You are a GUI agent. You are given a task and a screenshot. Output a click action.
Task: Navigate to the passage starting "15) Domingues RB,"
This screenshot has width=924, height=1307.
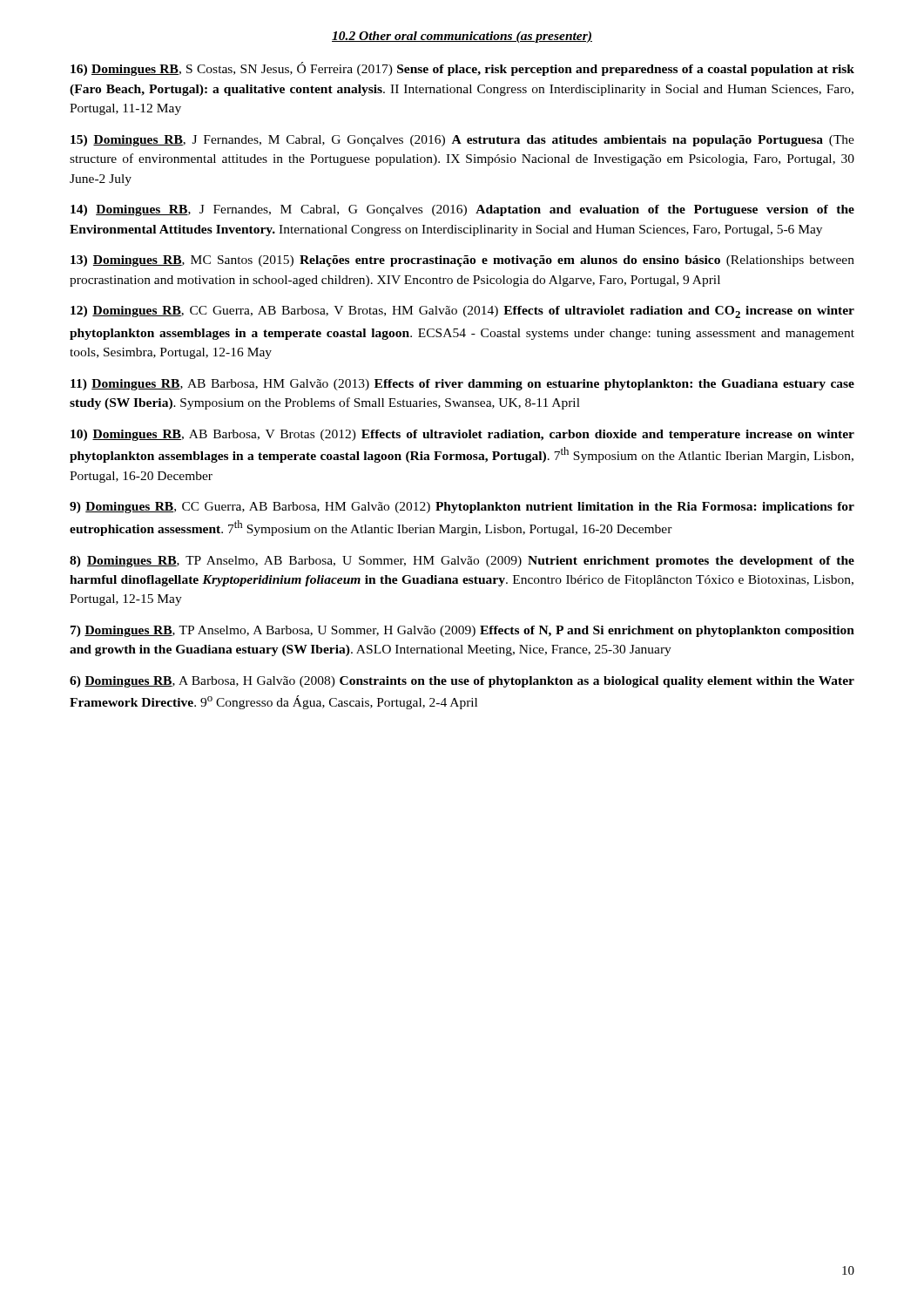tap(462, 158)
